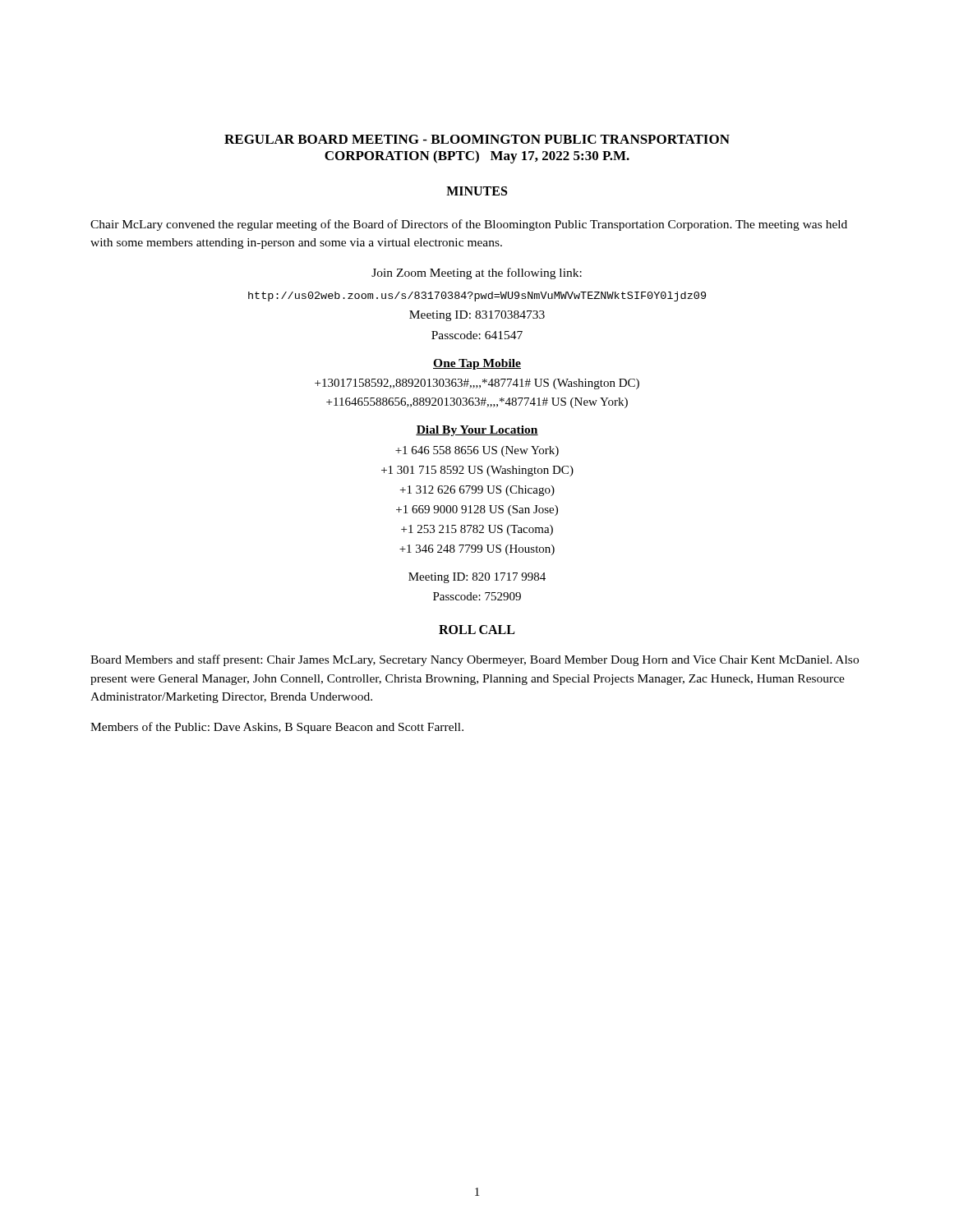954x1232 pixels.
Task: Locate the block of text that opens with "+13017158592,,88920130363#,,,,*487741# US (Washington DC) +116465588656,,88920130363#,,,,*487741# US"
Action: (477, 392)
